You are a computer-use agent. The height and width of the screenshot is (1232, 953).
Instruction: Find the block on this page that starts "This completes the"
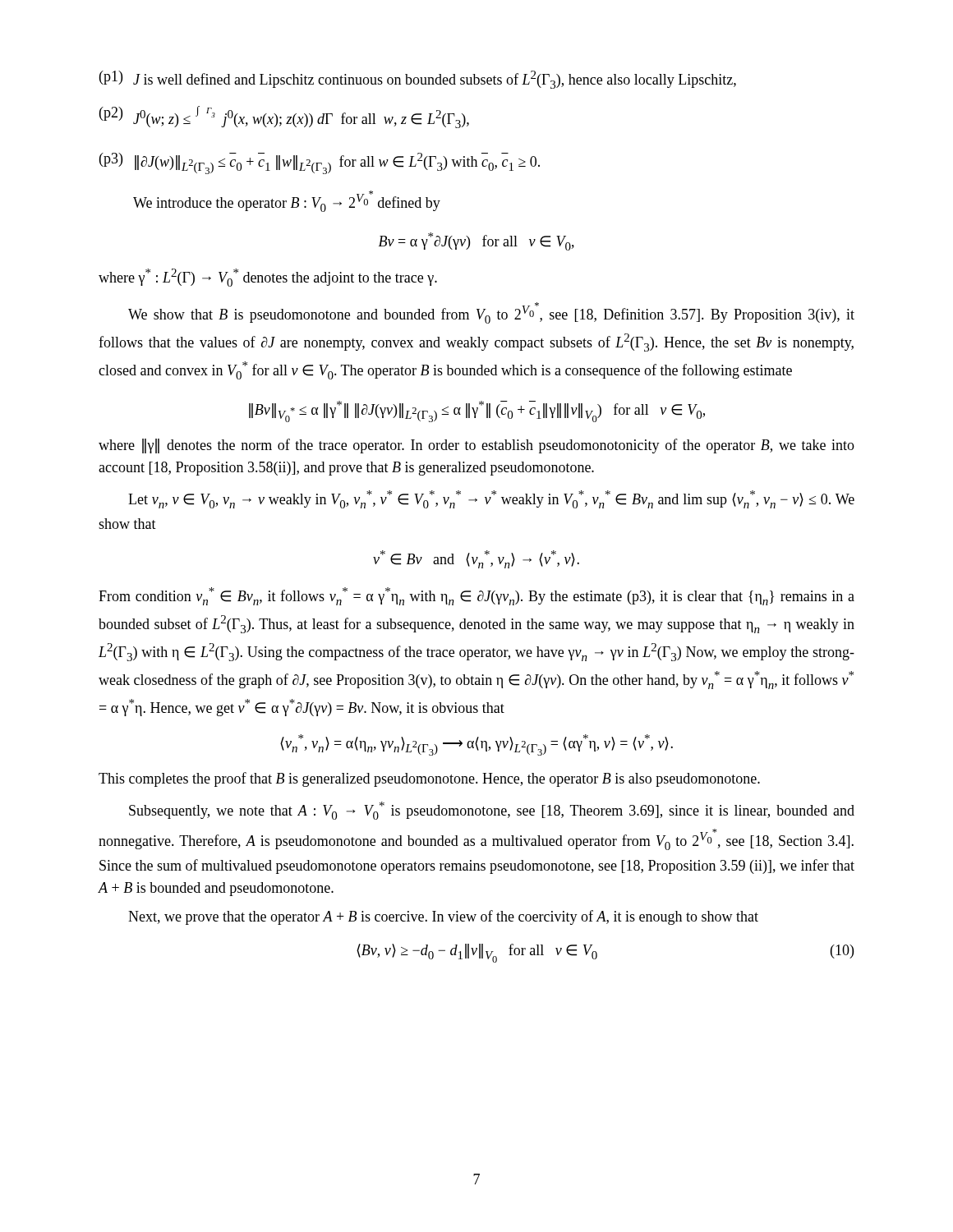(x=430, y=779)
